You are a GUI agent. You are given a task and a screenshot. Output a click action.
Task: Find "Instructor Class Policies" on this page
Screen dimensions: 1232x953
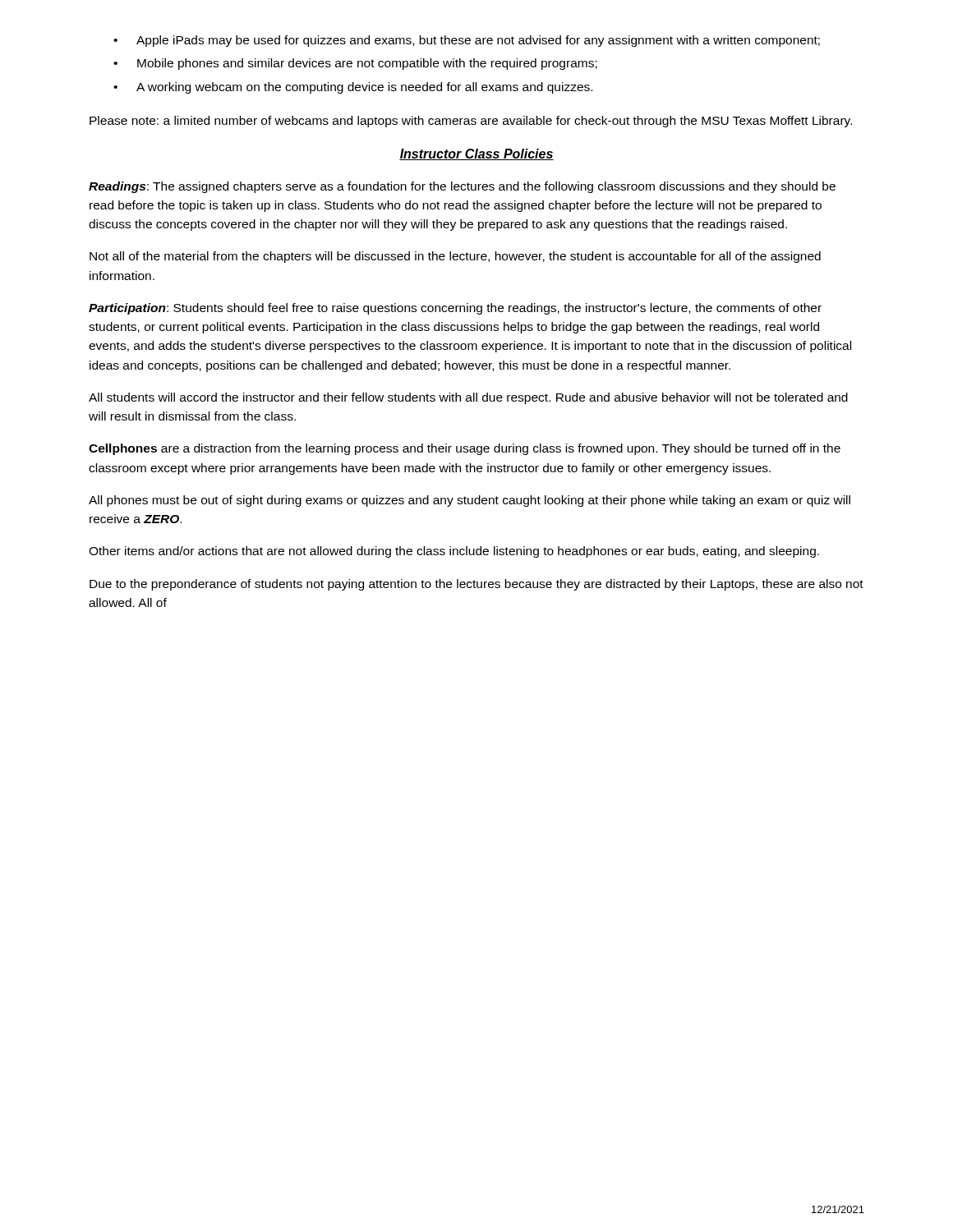(476, 154)
